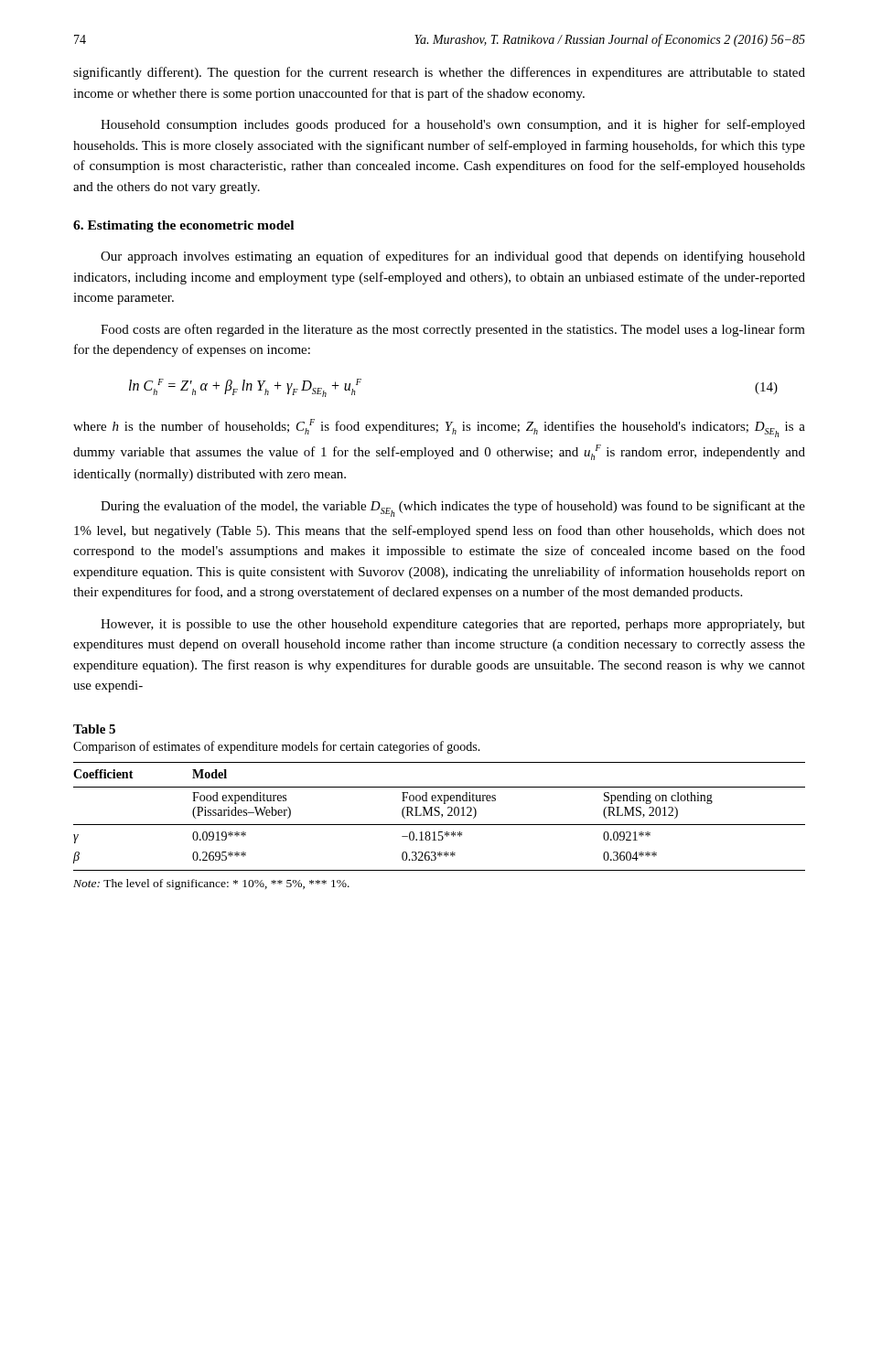Click on the table containing "Food expenditures (Pissarides–Weber)"
Screen dimensions: 1372x871
pos(439,816)
